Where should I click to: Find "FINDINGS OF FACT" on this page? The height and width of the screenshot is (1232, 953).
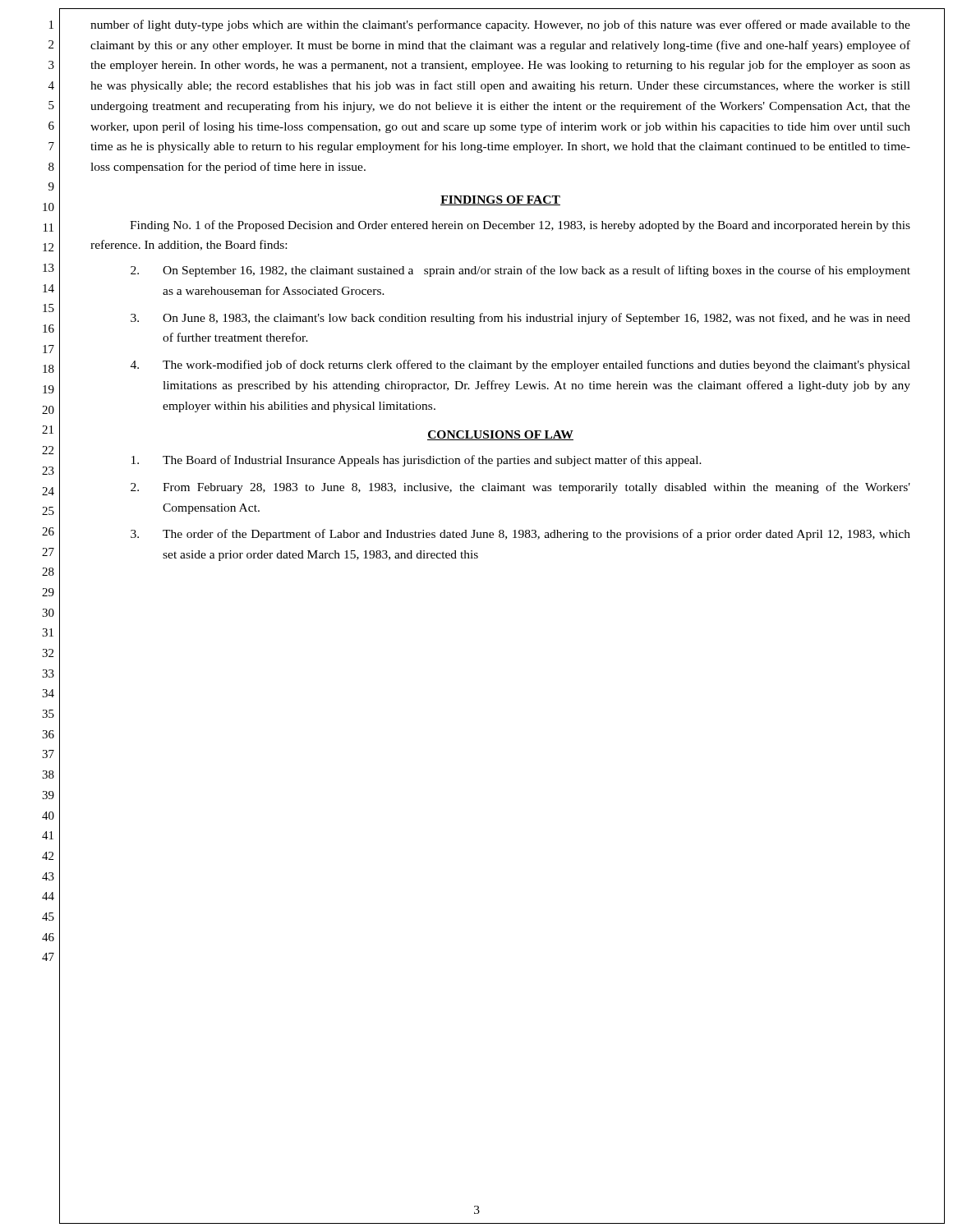(x=500, y=199)
